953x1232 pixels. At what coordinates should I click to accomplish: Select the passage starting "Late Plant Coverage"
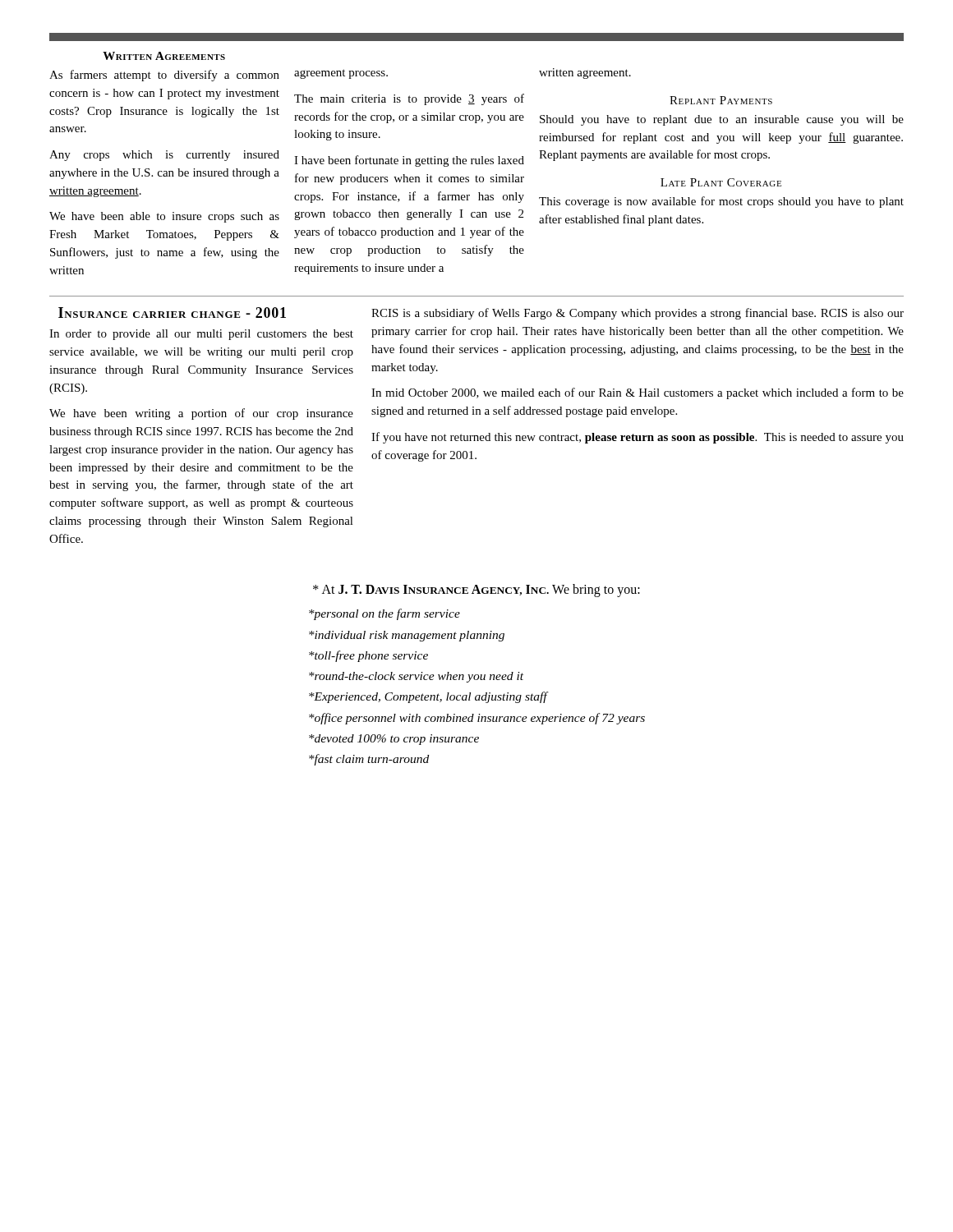click(x=721, y=182)
